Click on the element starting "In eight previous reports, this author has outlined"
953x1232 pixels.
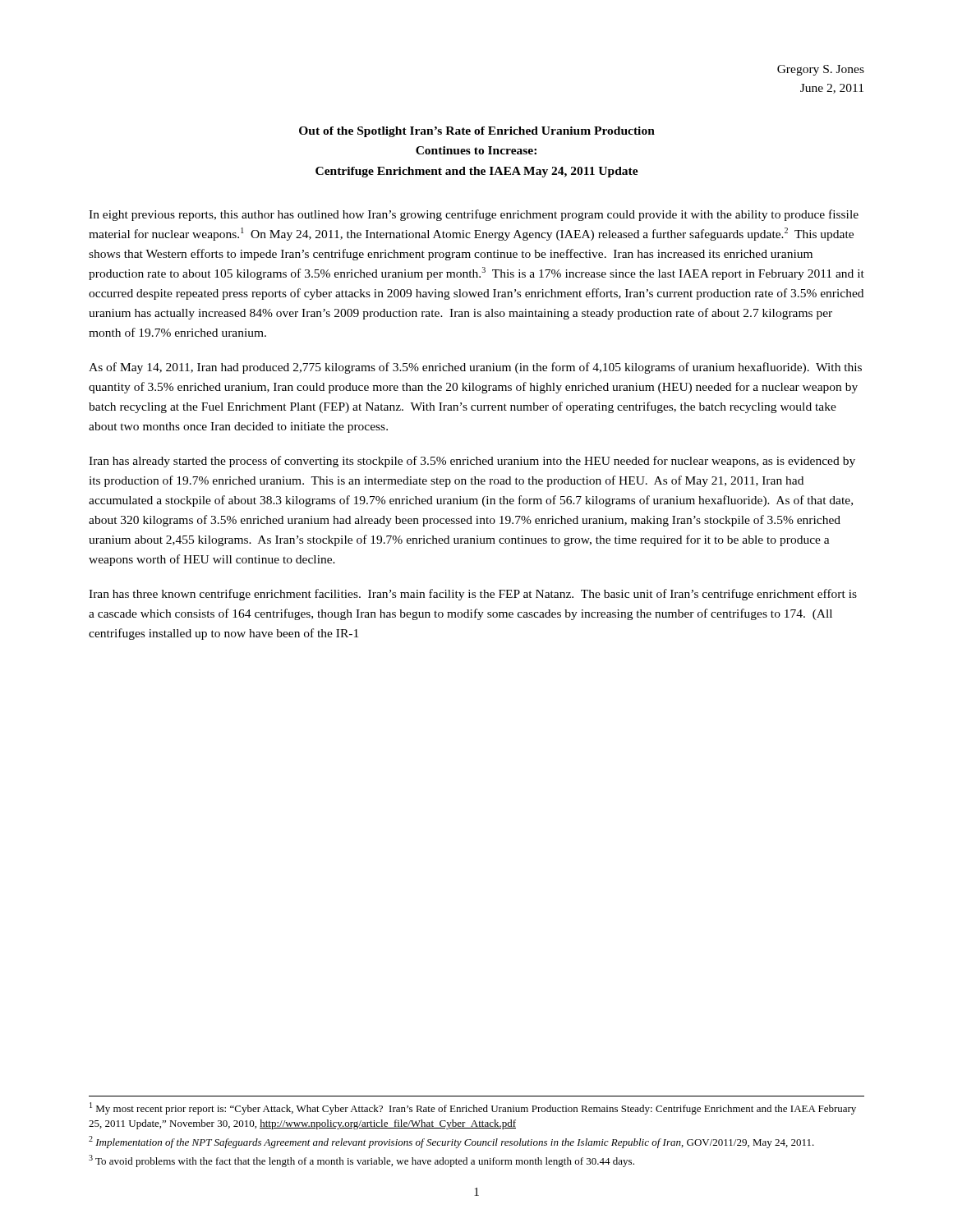click(x=476, y=273)
